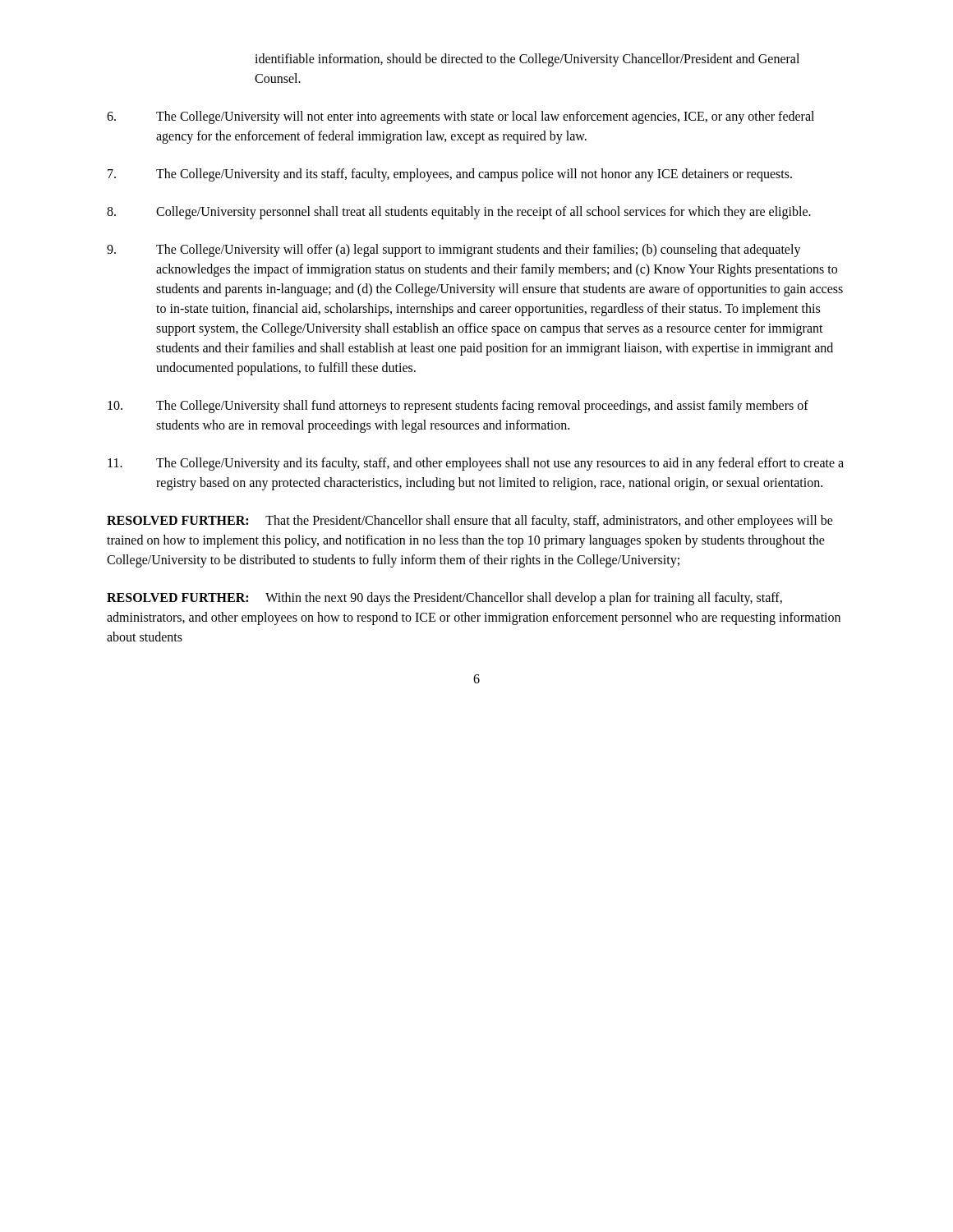Viewport: 953px width, 1232px height.
Task: Find the list item with the text "6. The College/University will not enter"
Action: [476, 127]
